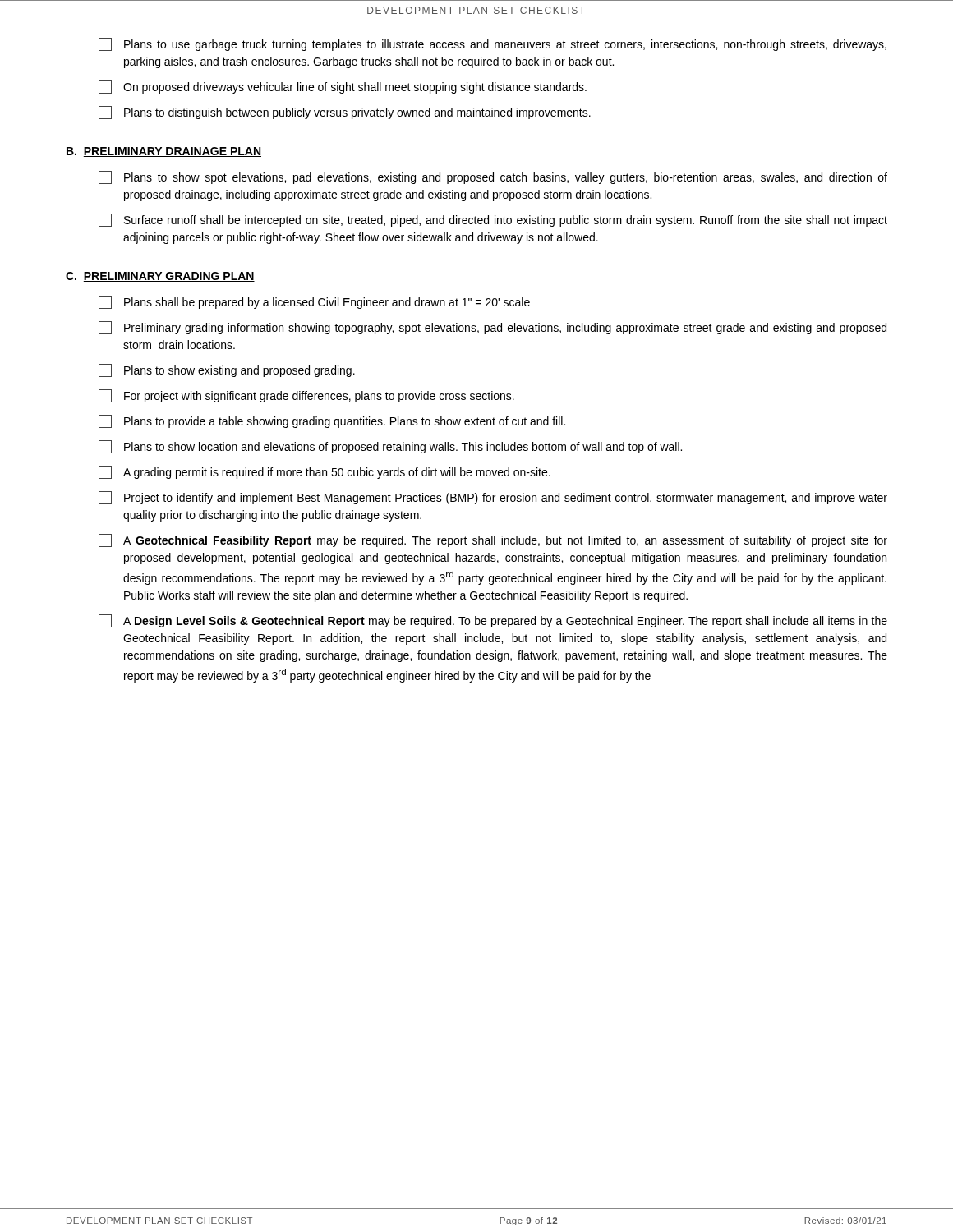Click on the list item that says "Preliminary grading information showing topography, spot elevations, pad"

[493, 337]
